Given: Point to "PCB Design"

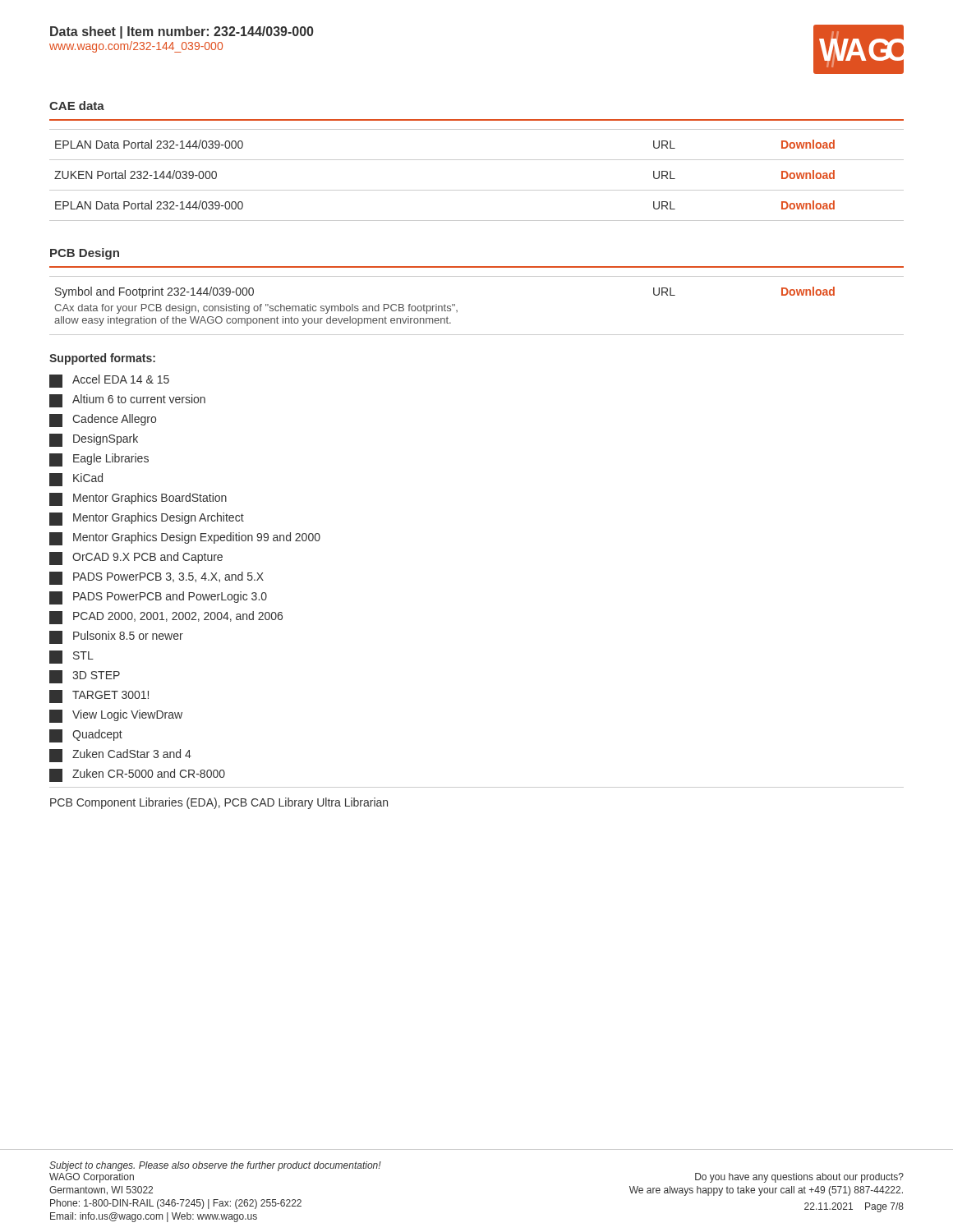Looking at the screenshot, I should [x=85, y=253].
